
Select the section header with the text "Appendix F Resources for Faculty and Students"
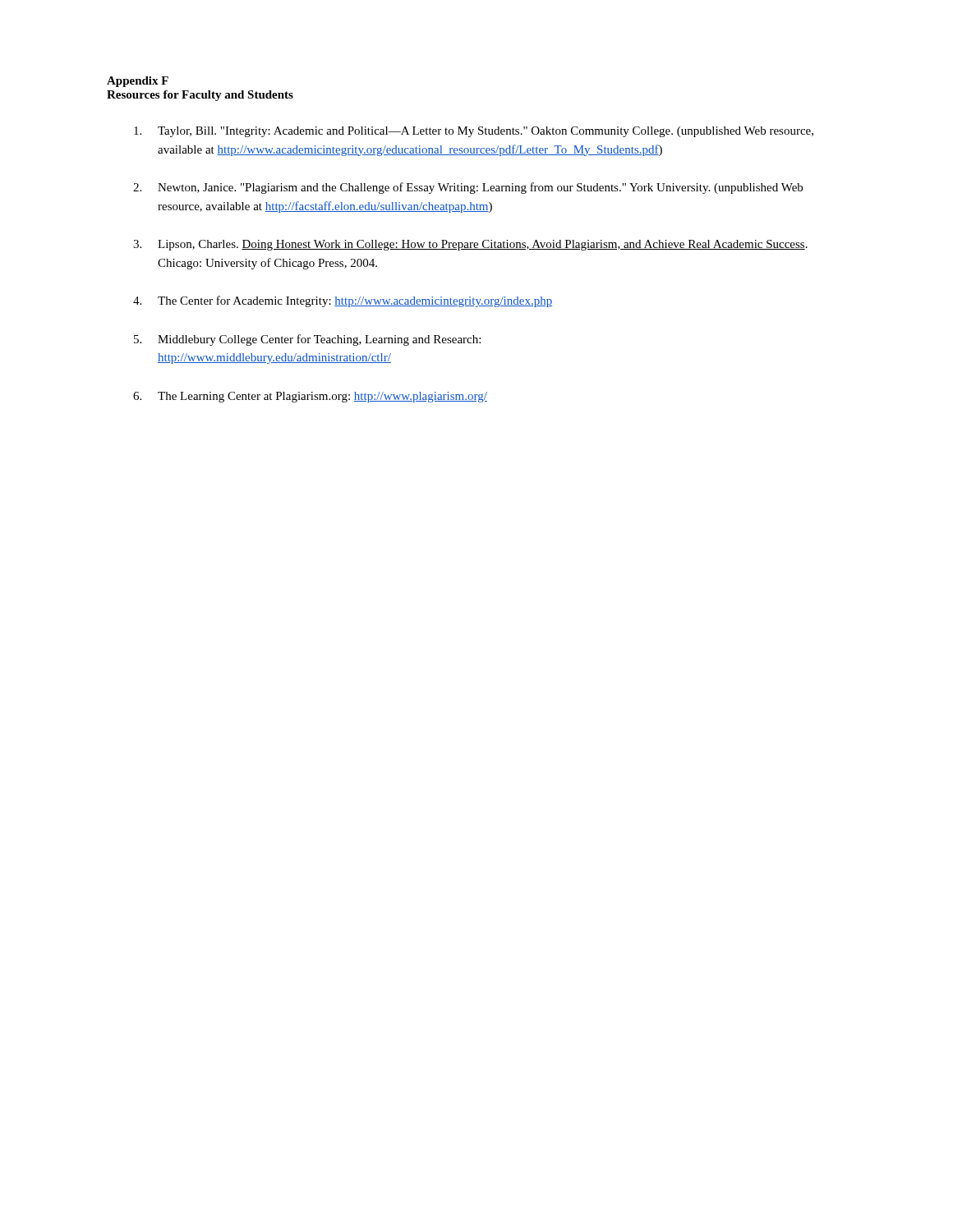(x=200, y=87)
